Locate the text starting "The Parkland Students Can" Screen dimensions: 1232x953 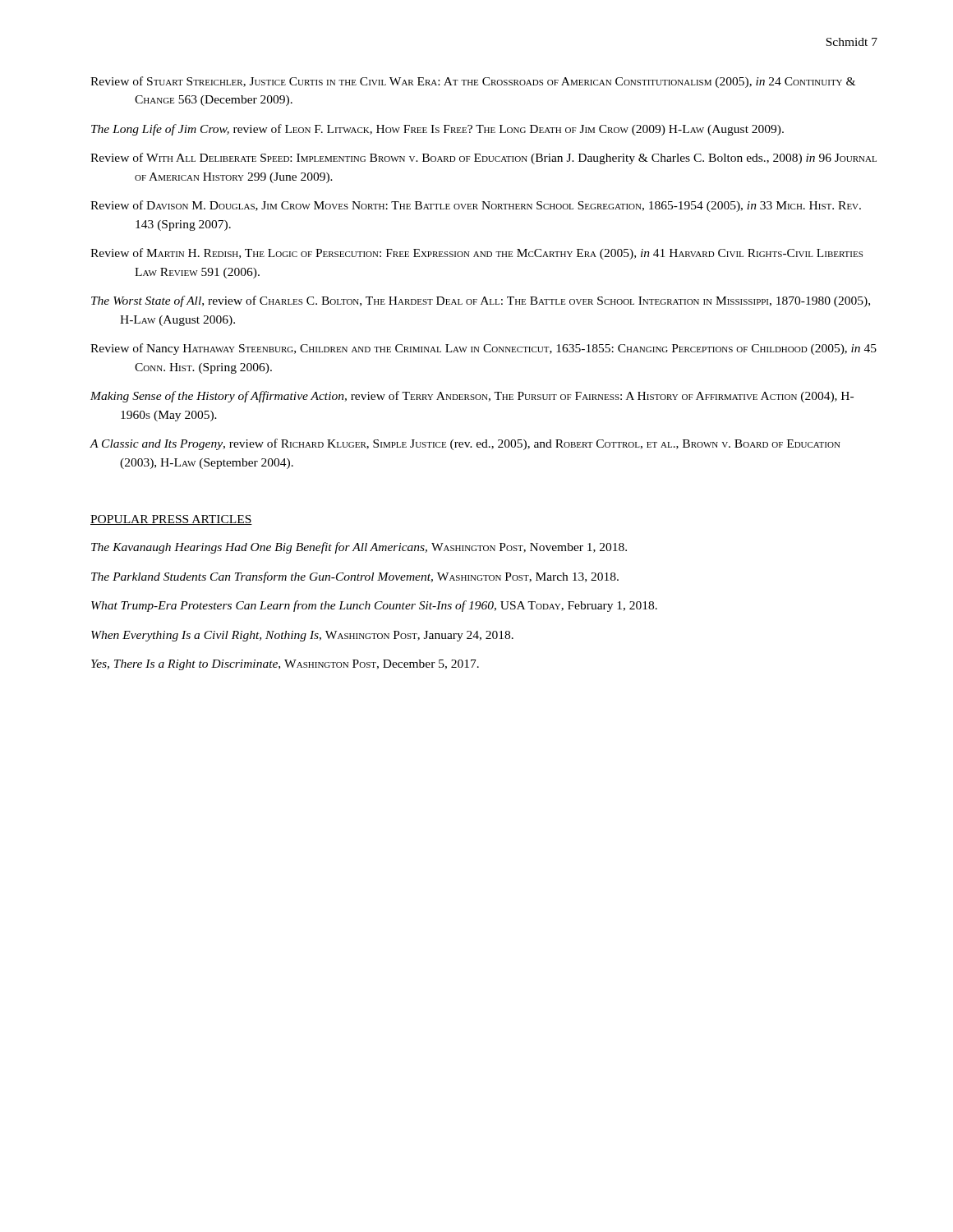(355, 576)
